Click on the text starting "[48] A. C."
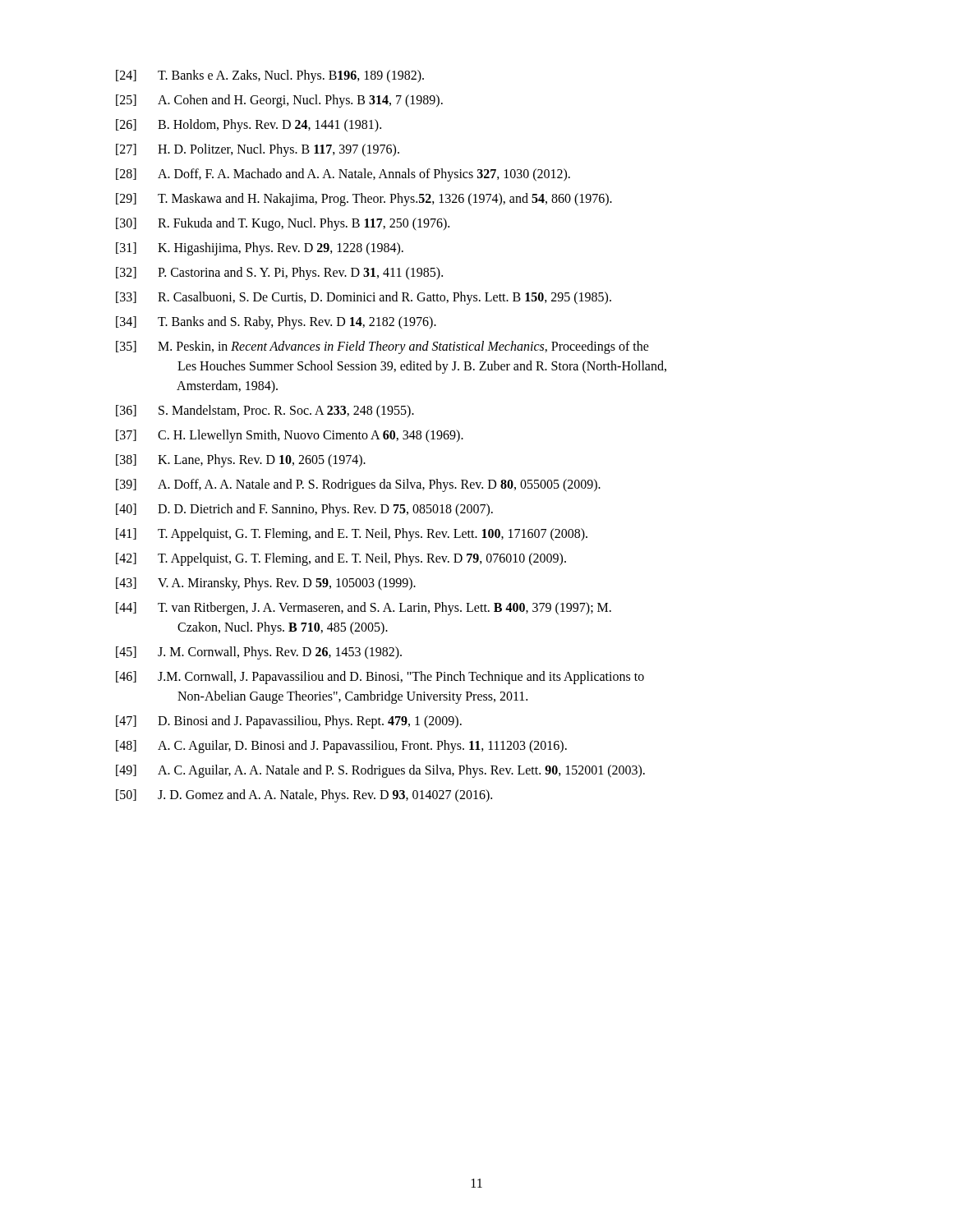This screenshot has width=953, height=1232. click(476, 746)
